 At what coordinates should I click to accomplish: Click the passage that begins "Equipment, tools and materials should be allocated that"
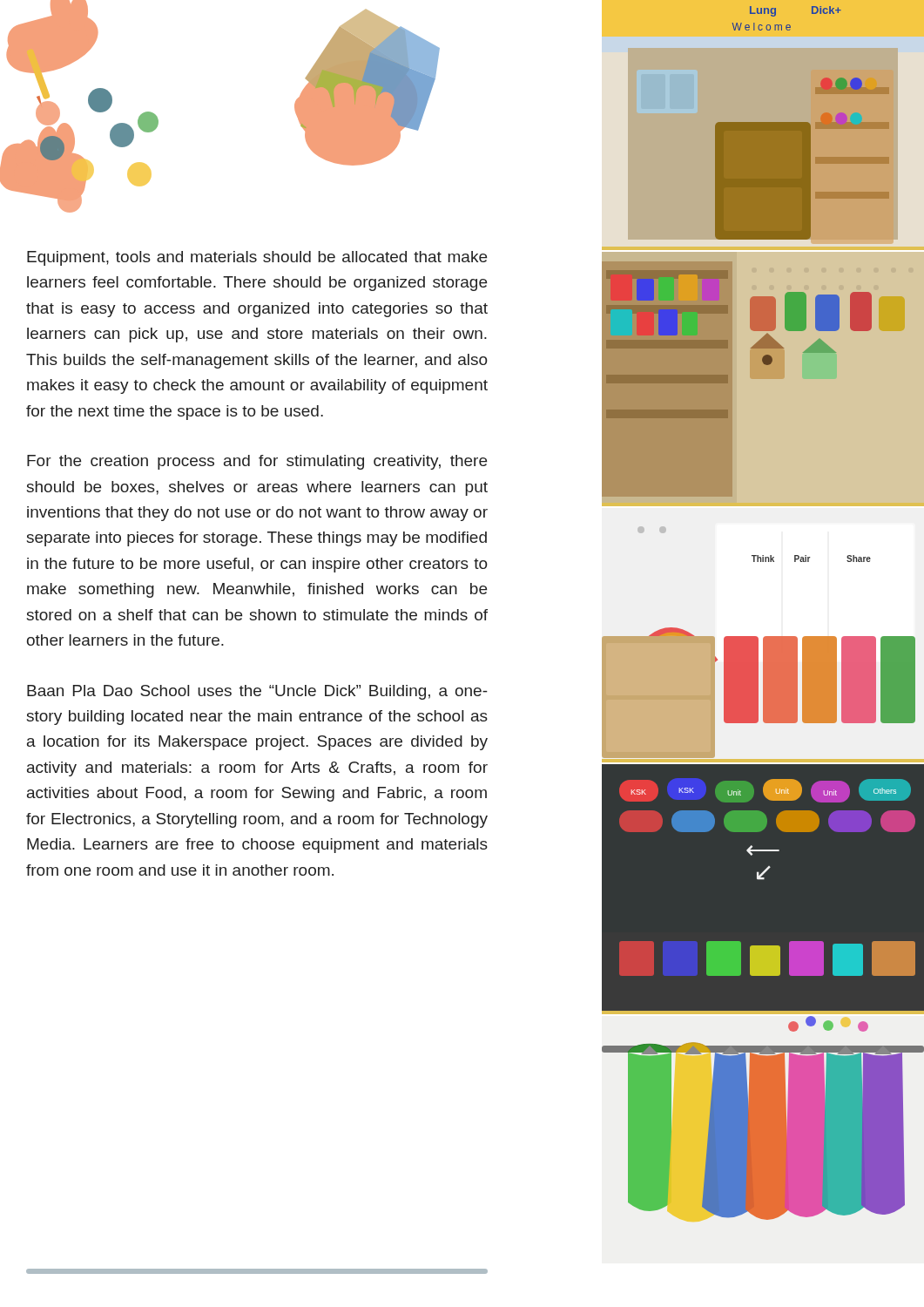pos(257,334)
